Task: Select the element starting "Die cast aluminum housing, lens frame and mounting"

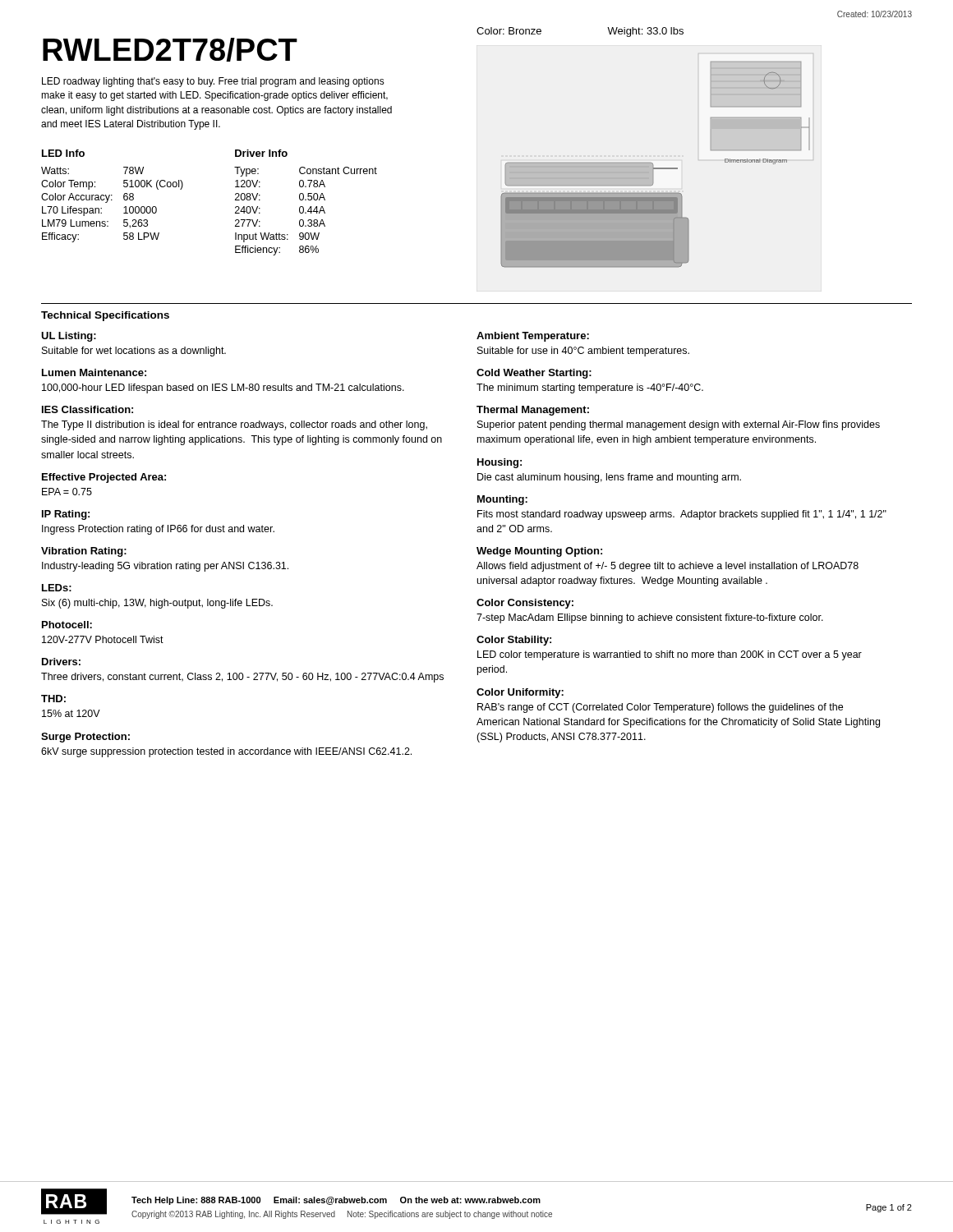Action: pos(609,477)
